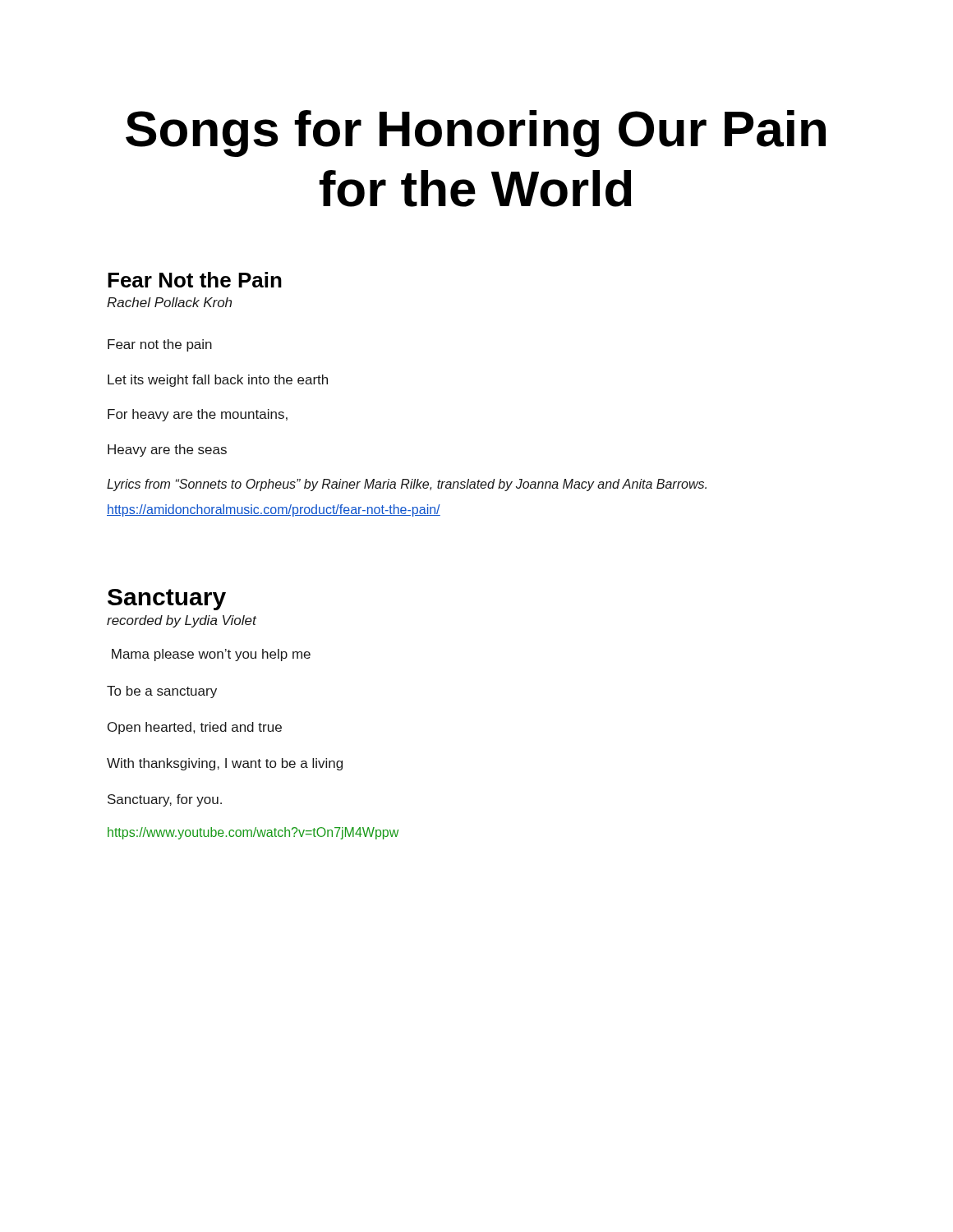The height and width of the screenshot is (1232, 953).
Task: Point to the block beginning "Let its weight fall back"
Action: pyautogui.click(x=218, y=381)
